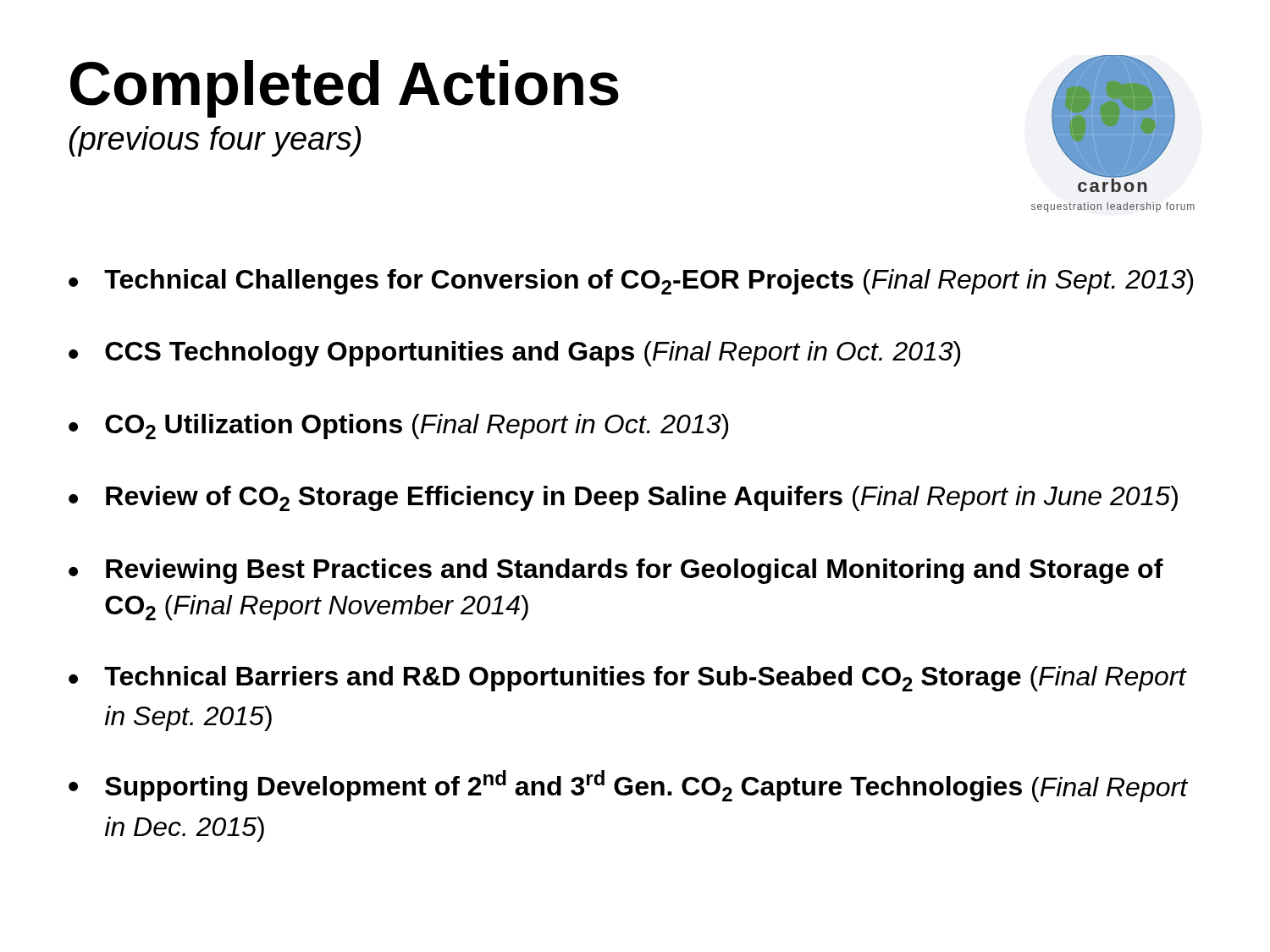The image size is (1270, 952).
Task: Find the text block starting "• Supporting Development of"
Action: [x=635, y=805]
